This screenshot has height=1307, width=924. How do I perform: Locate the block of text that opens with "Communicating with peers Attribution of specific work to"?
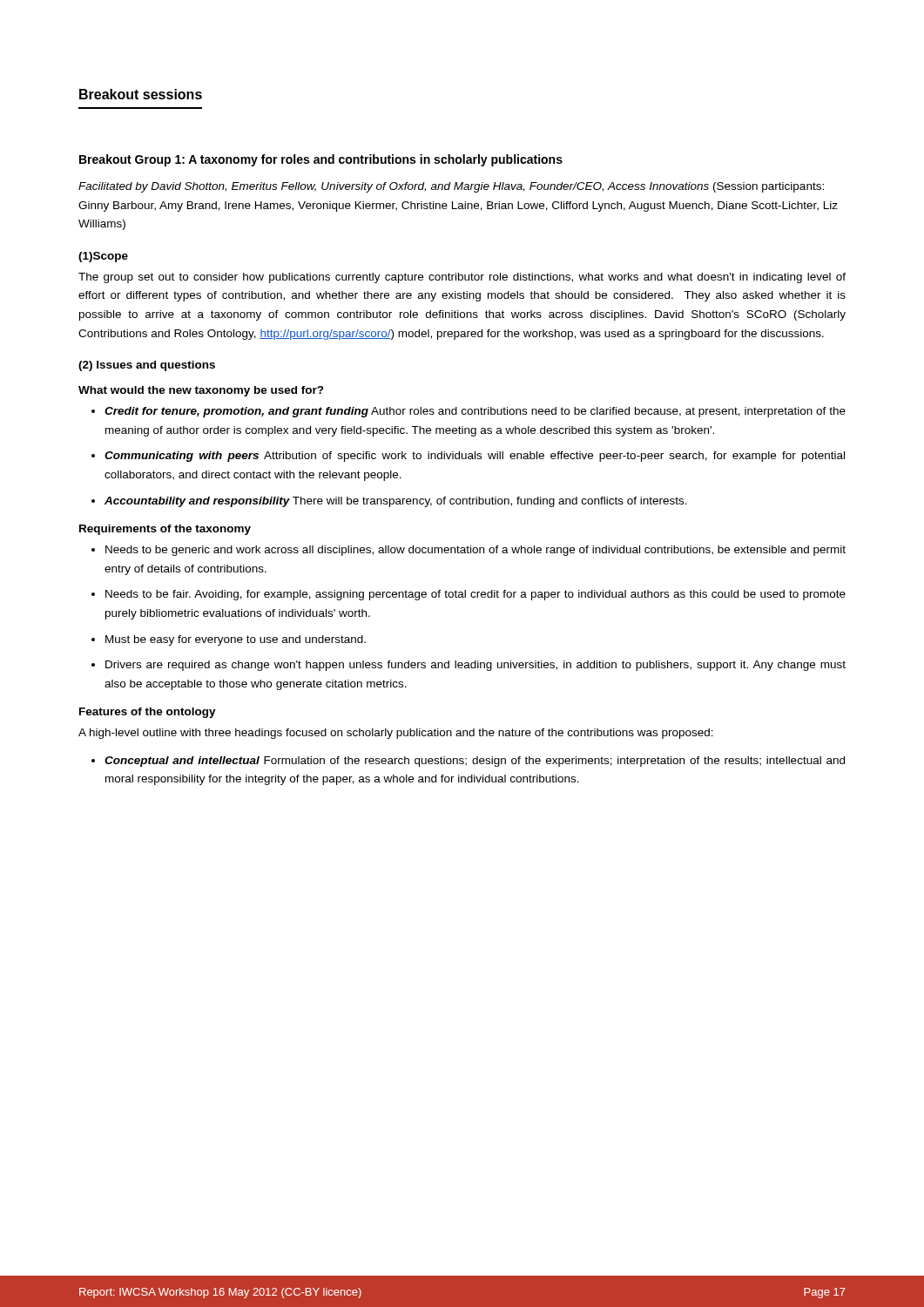pos(475,465)
